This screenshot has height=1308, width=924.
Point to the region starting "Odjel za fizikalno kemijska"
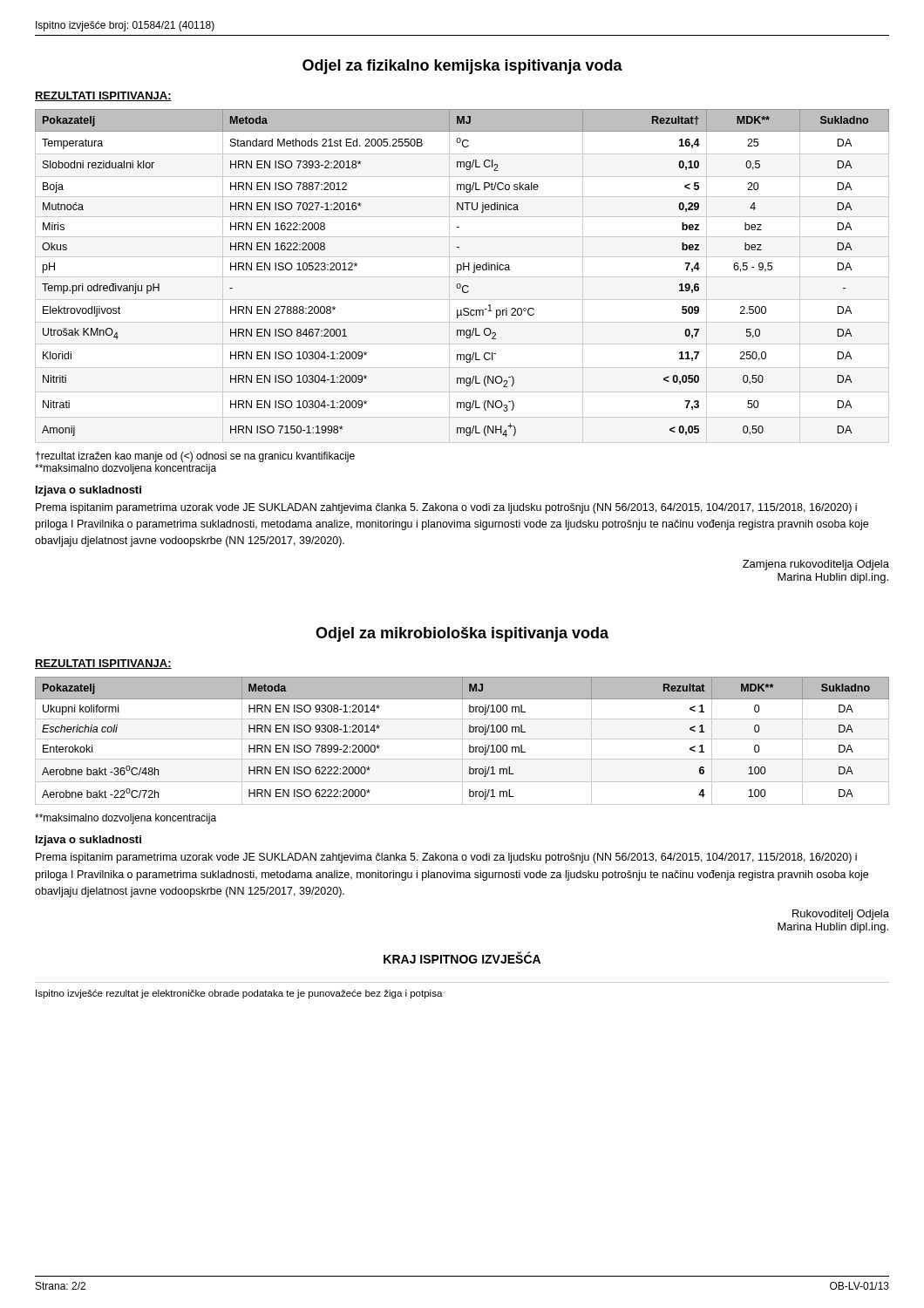[462, 65]
